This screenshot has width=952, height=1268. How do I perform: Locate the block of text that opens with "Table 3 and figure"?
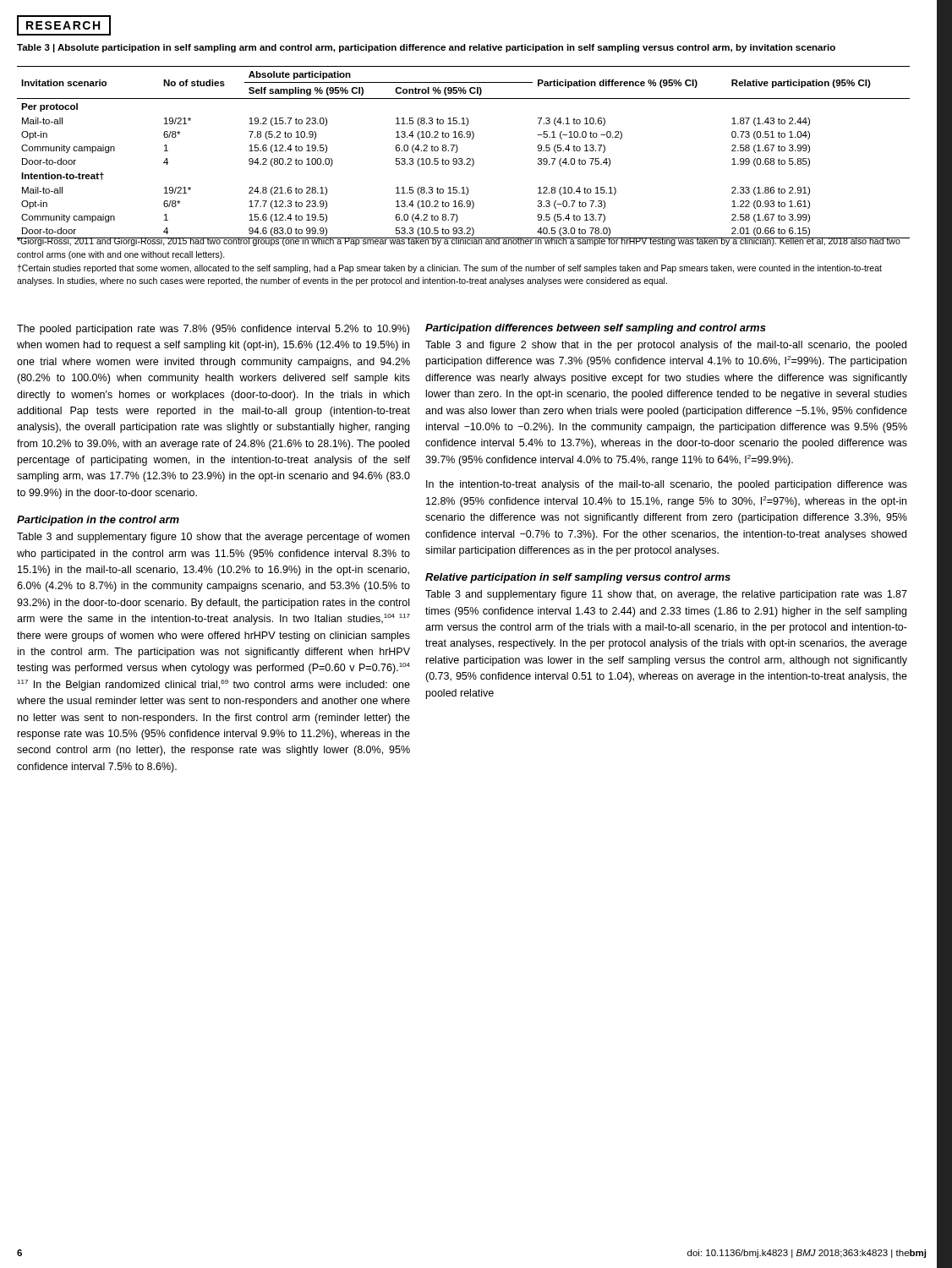pyautogui.click(x=666, y=402)
